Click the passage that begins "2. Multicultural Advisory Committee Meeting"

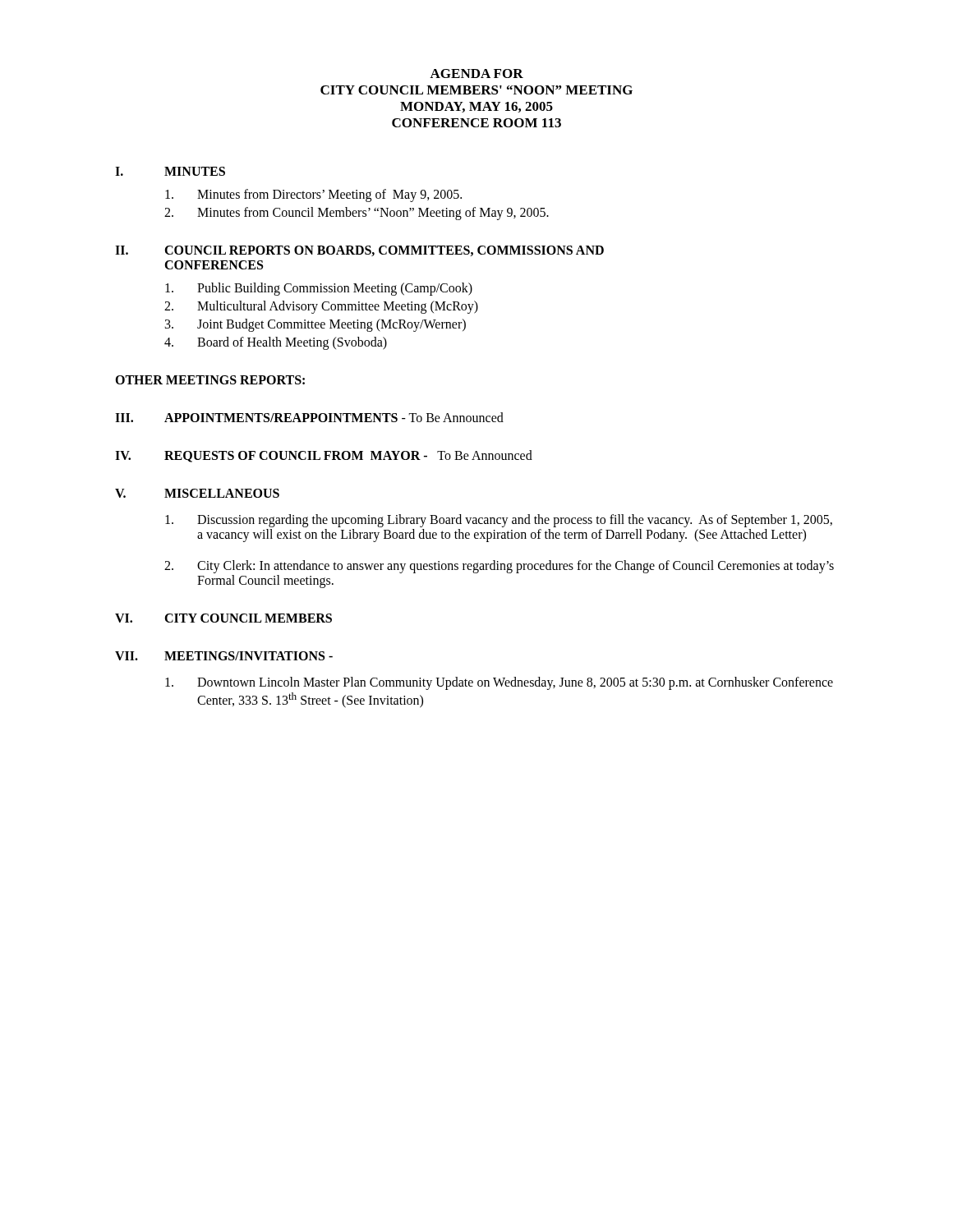(x=321, y=307)
